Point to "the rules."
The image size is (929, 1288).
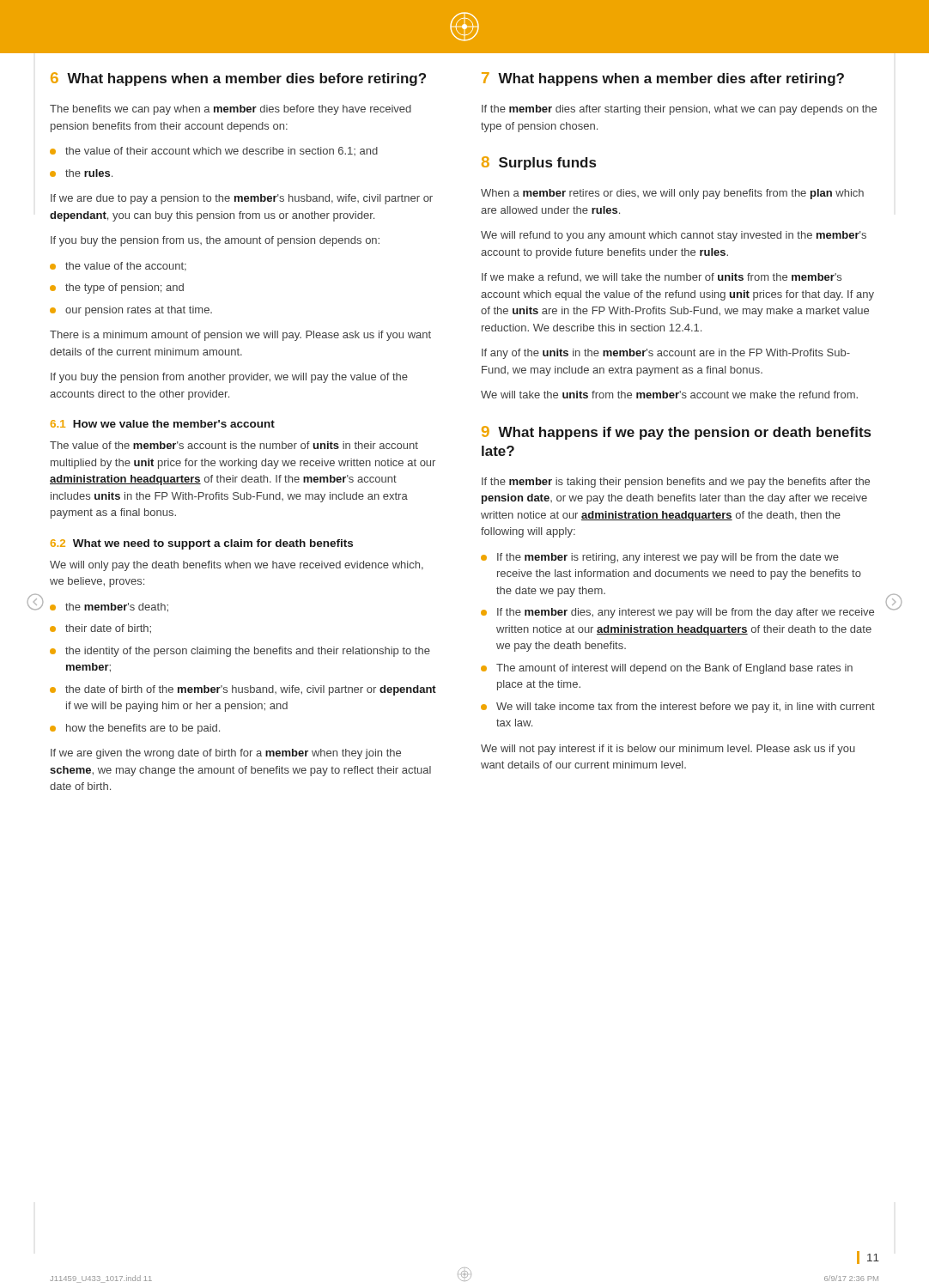(89, 173)
